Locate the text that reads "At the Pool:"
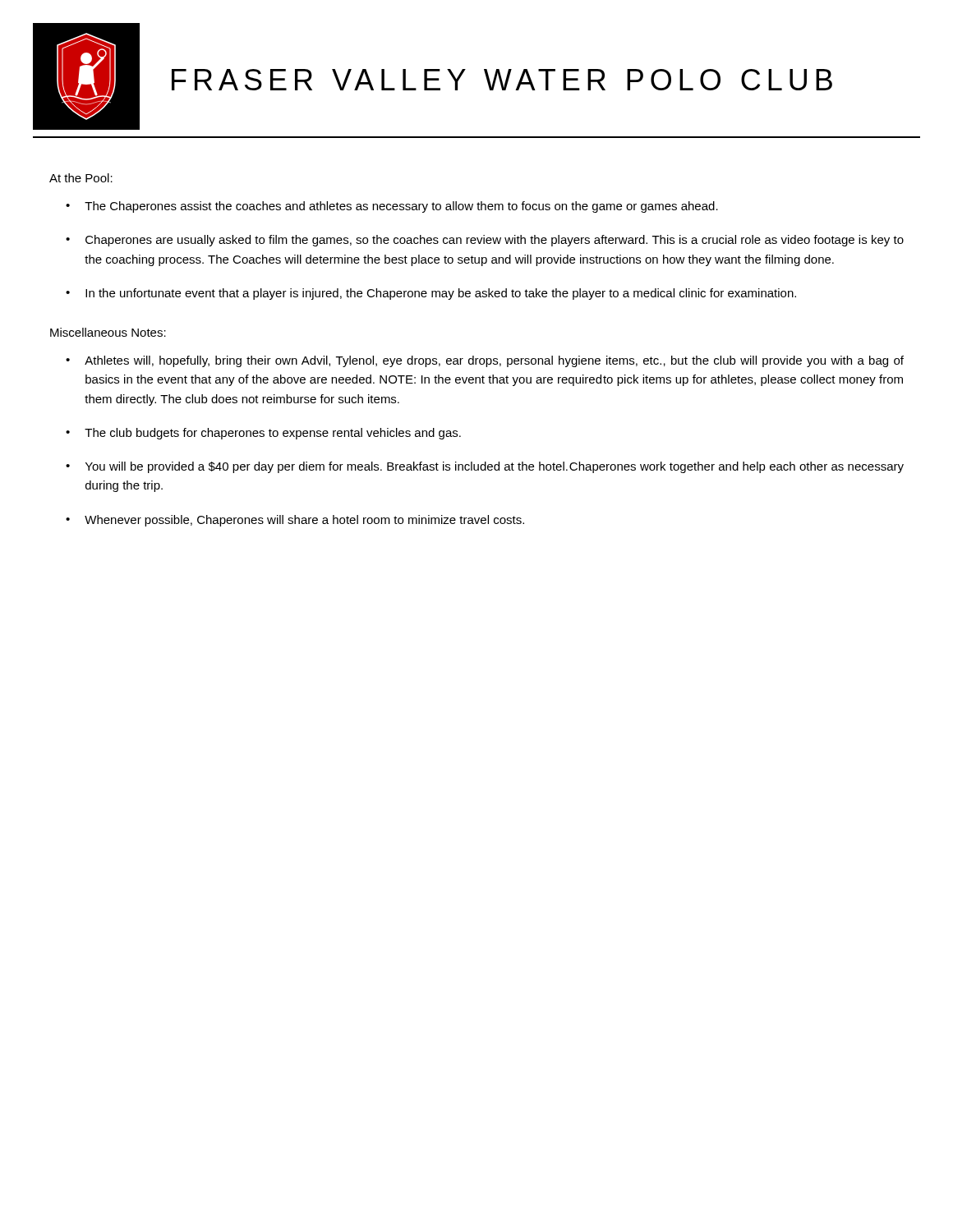 pyautogui.click(x=81, y=178)
